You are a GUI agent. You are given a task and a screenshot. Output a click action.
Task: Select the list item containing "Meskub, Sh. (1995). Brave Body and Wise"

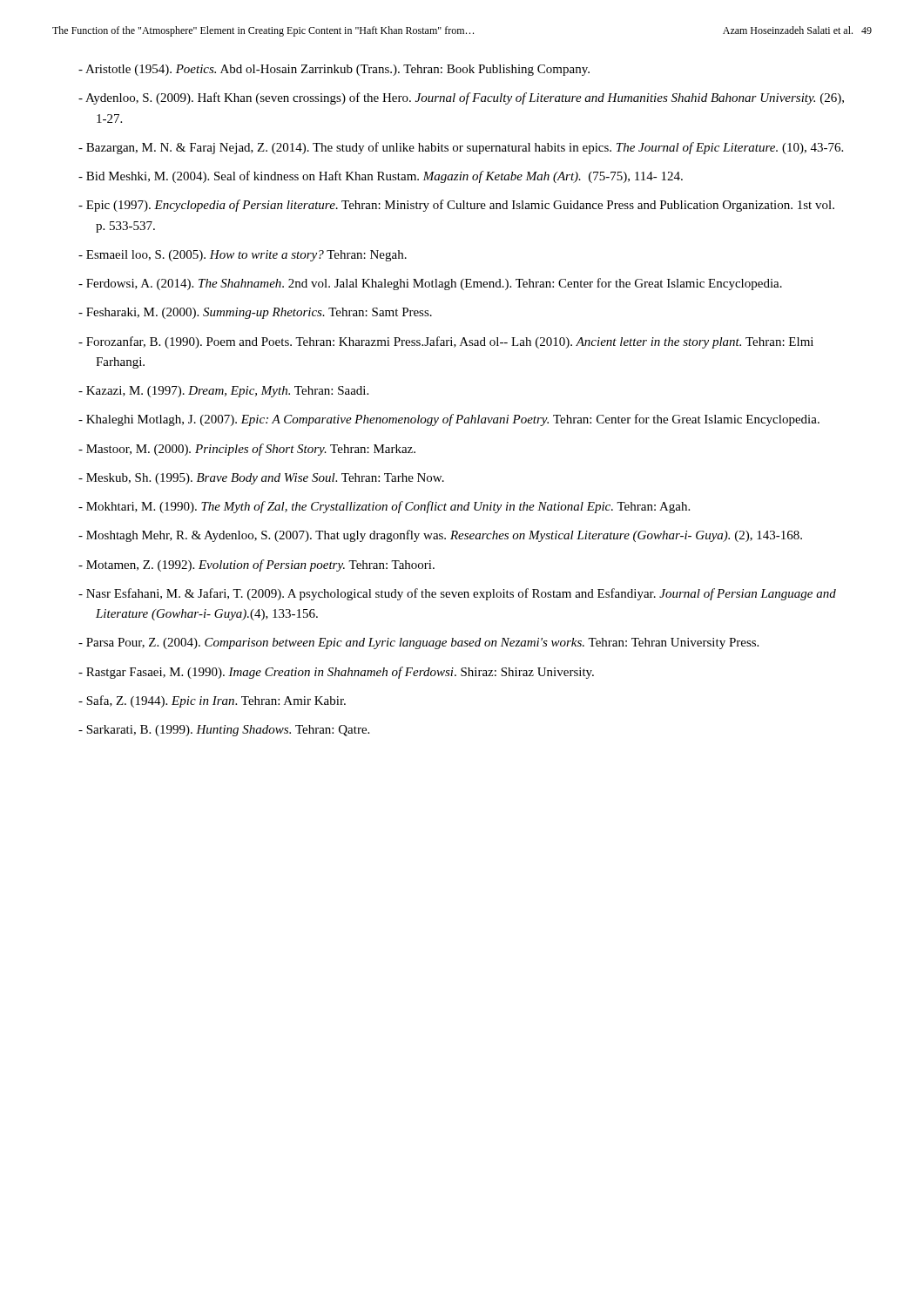click(x=261, y=477)
